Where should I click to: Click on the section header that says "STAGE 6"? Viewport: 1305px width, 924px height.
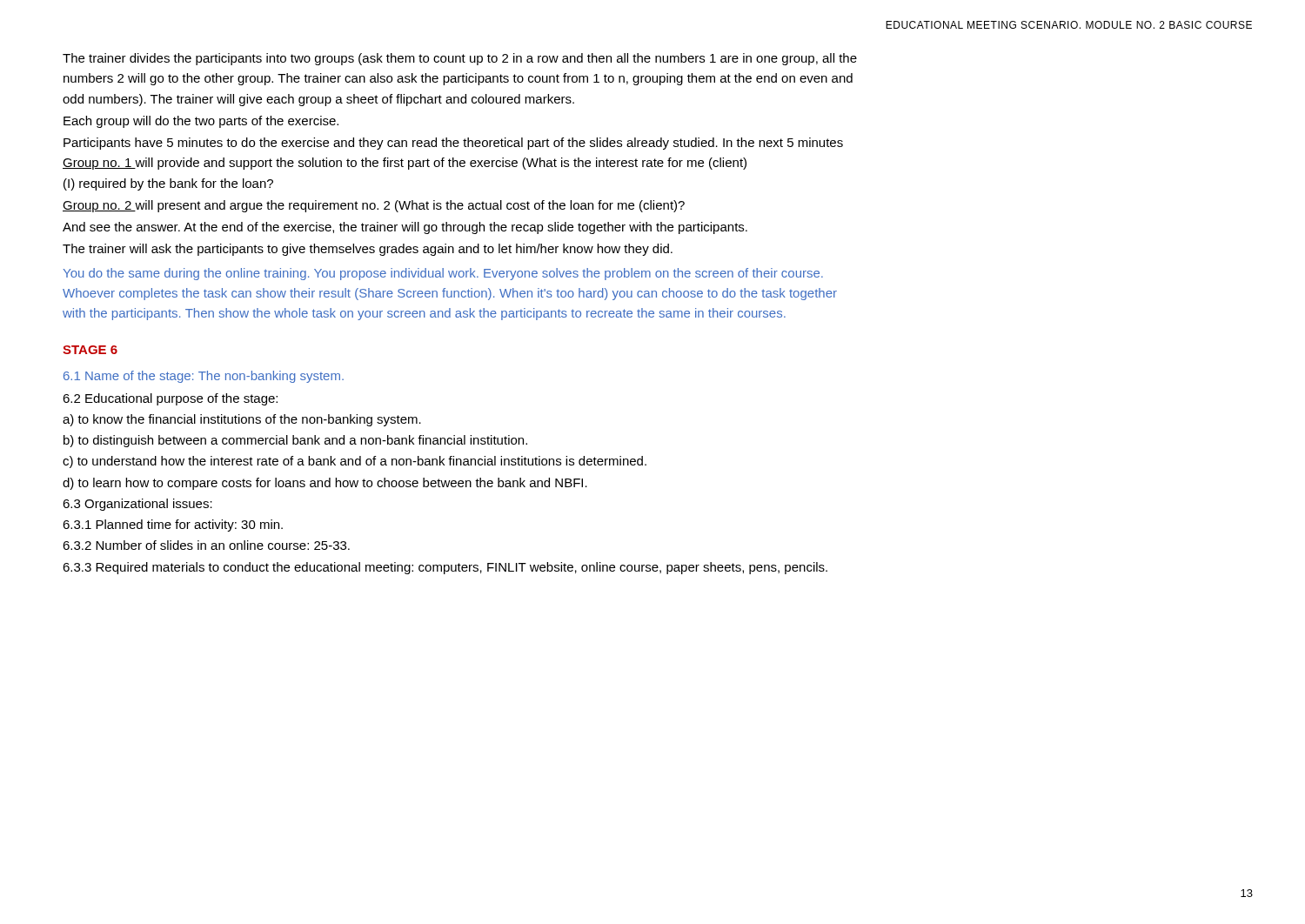point(90,350)
